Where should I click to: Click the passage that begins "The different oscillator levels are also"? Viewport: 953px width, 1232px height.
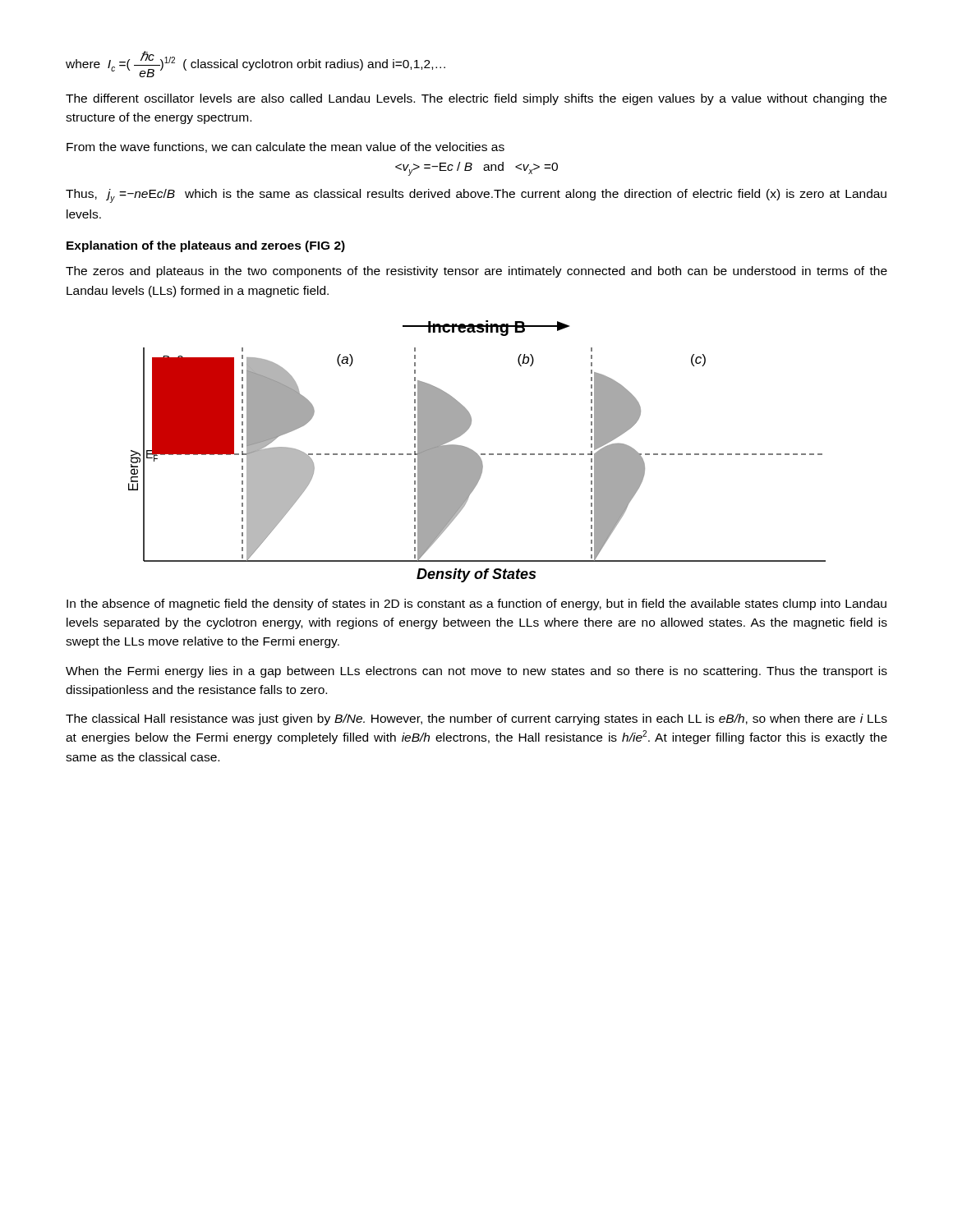pos(476,108)
